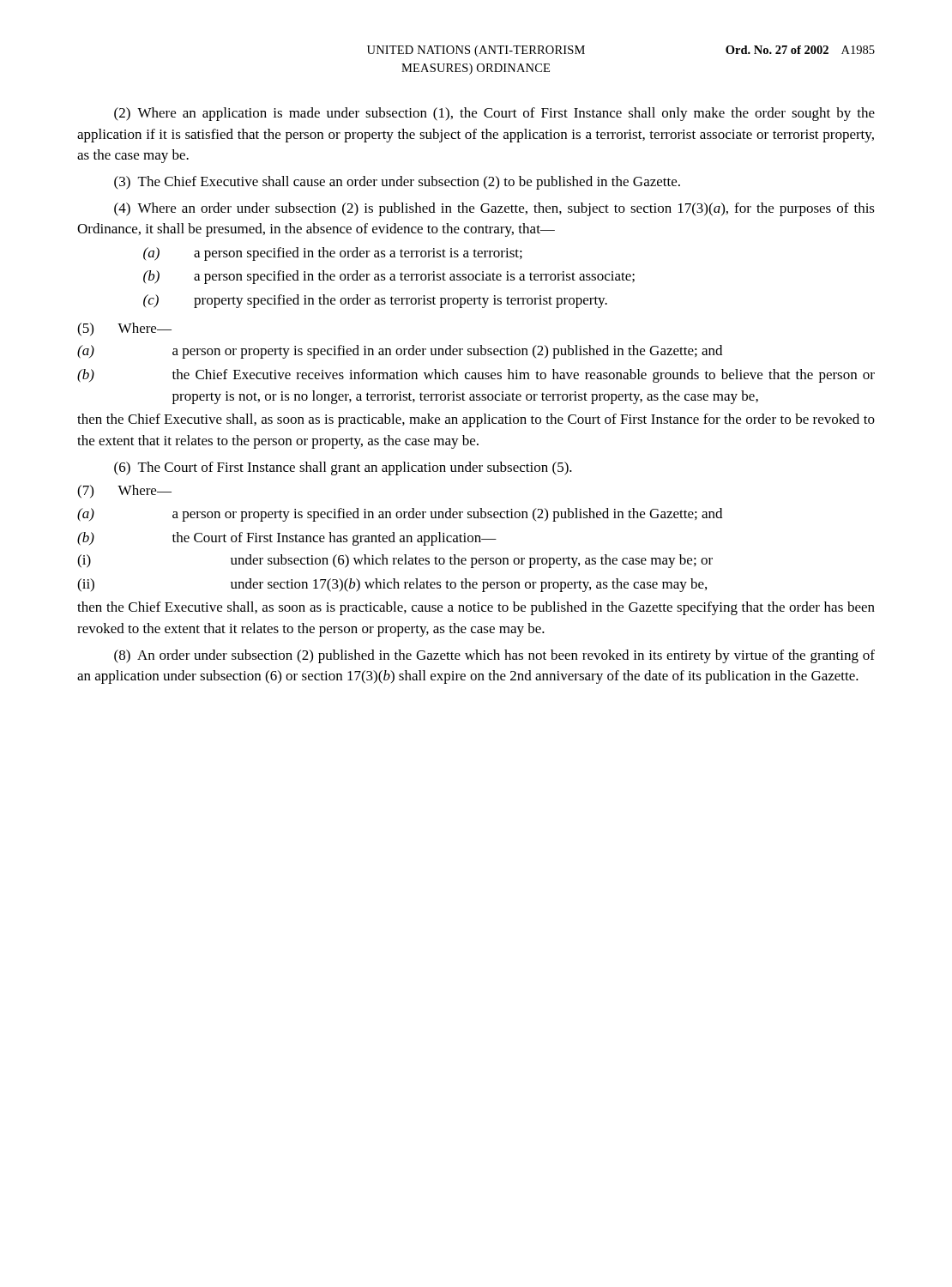The image size is (952, 1287).
Task: Click the passage that begins "(6) The Court of First Instance shall"
Action: (343, 467)
